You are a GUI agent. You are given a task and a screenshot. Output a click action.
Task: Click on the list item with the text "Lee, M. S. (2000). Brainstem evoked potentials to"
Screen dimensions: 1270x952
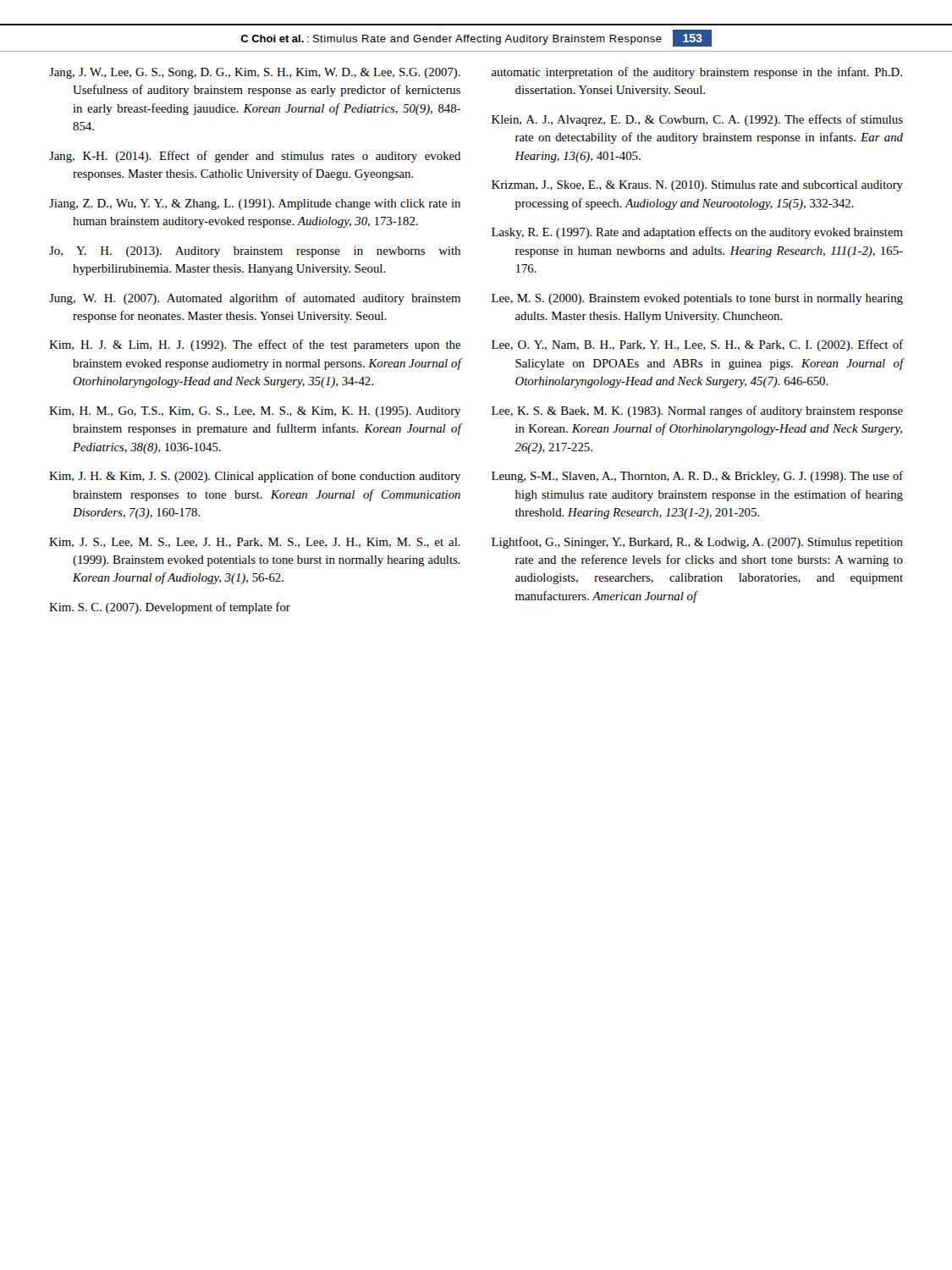tap(697, 307)
